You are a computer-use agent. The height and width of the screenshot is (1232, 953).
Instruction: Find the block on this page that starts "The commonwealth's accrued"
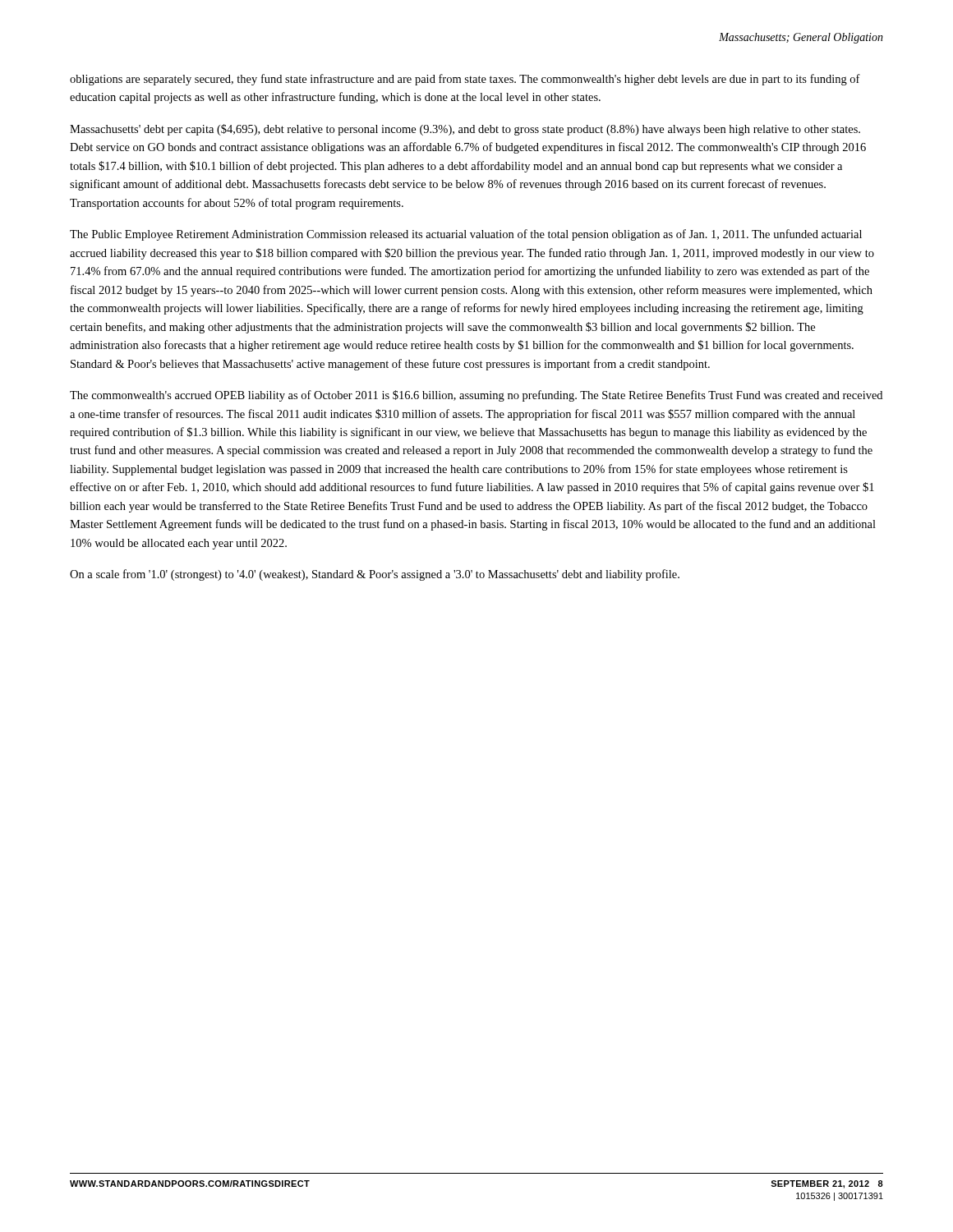point(476,469)
